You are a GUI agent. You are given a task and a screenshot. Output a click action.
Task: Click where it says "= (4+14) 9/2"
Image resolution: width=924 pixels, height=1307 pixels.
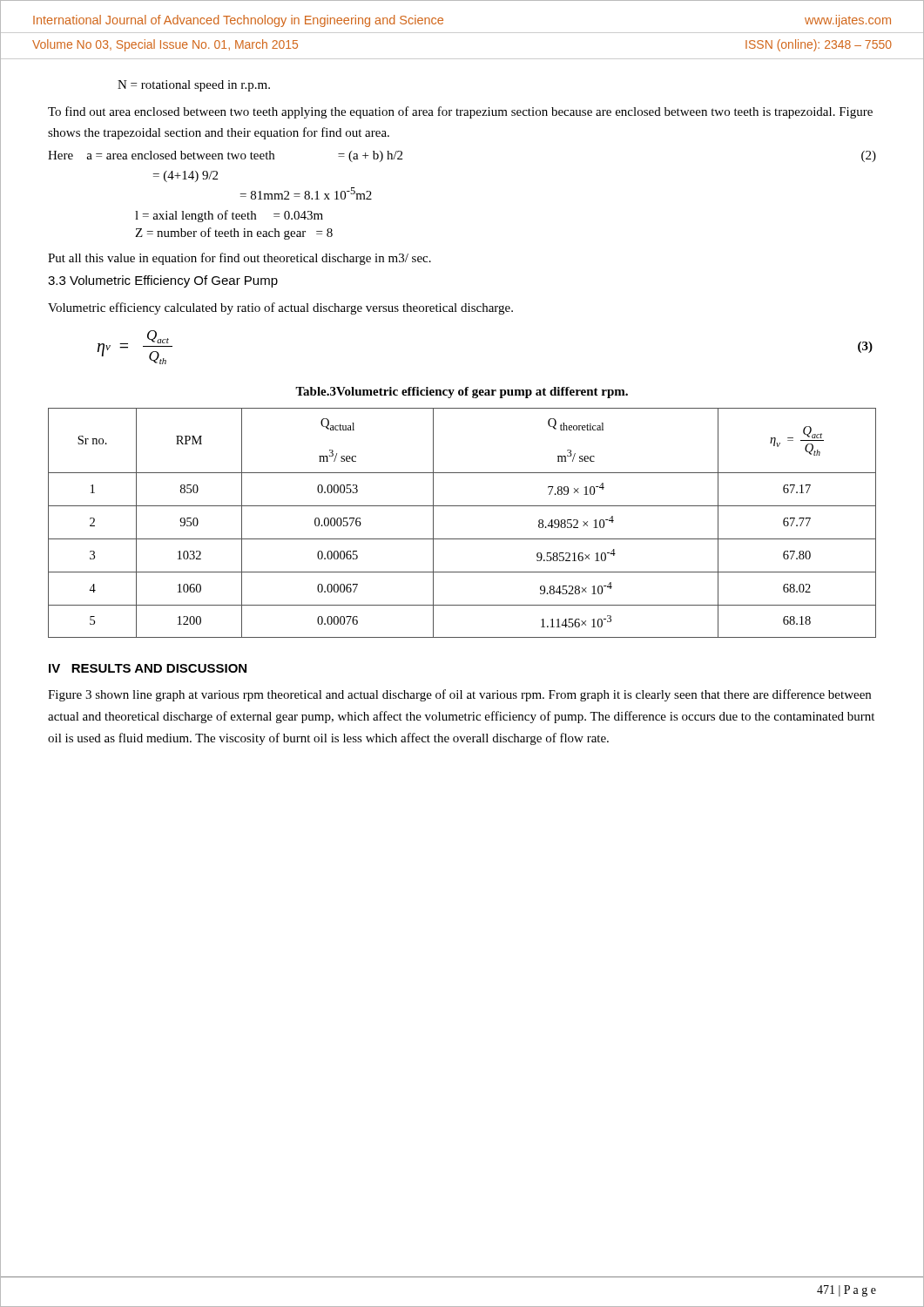[x=185, y=175]
